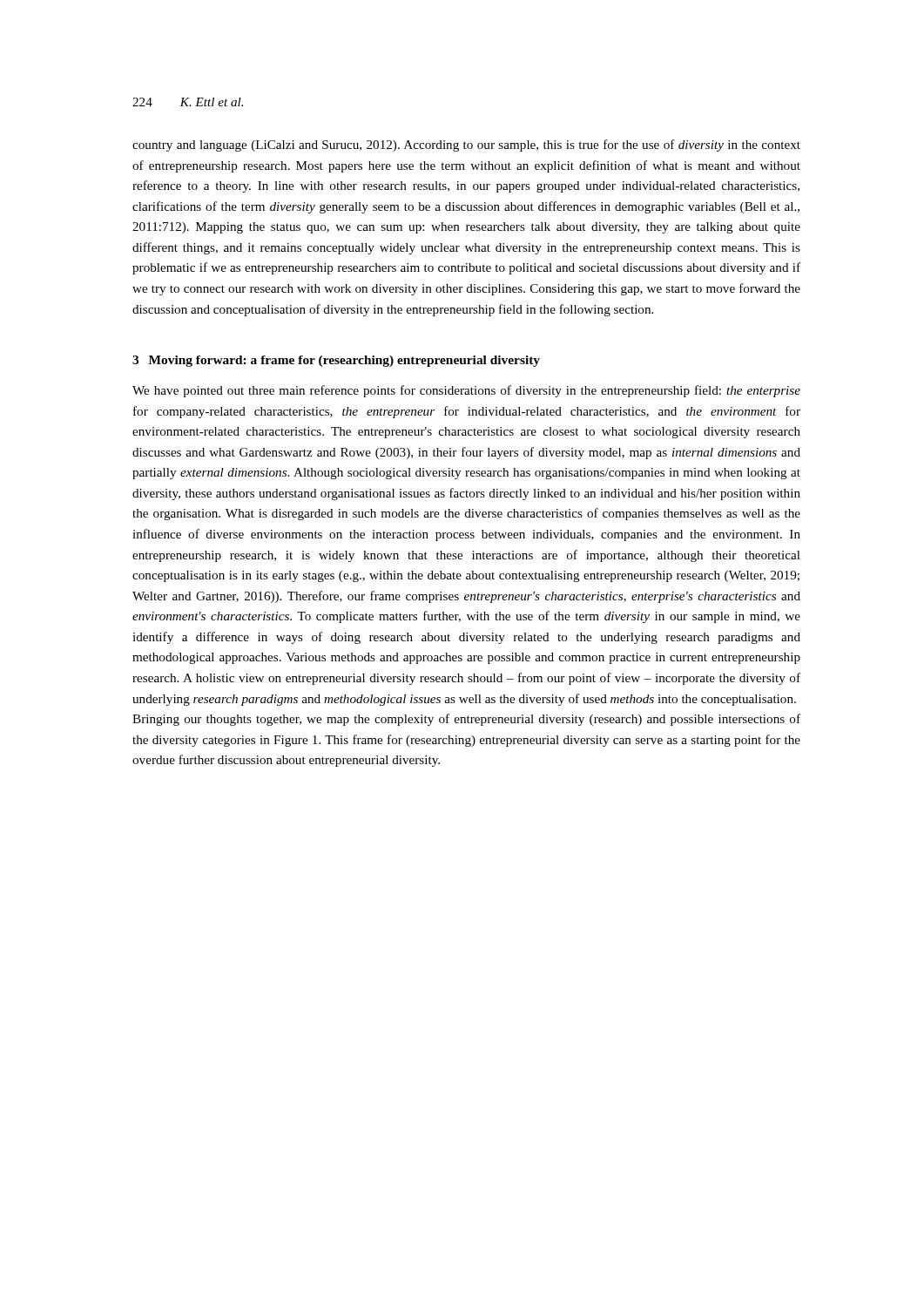The height and width of the screenshot is (1307, 924).
Task: Find the text block with the text "country and language (LiCalzi"
Action: pos(466,227)
